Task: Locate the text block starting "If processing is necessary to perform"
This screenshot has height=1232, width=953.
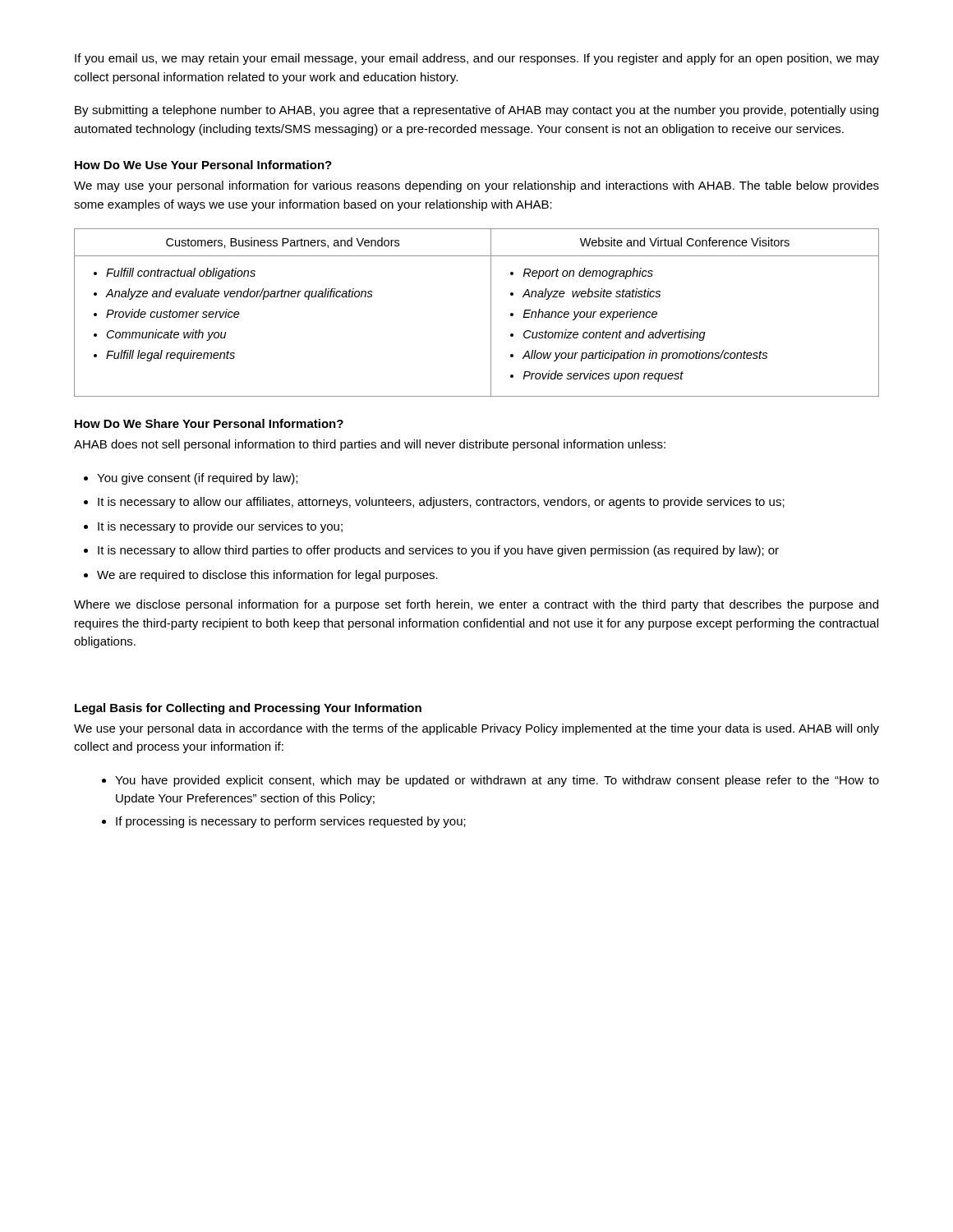Action: (291, 821)
